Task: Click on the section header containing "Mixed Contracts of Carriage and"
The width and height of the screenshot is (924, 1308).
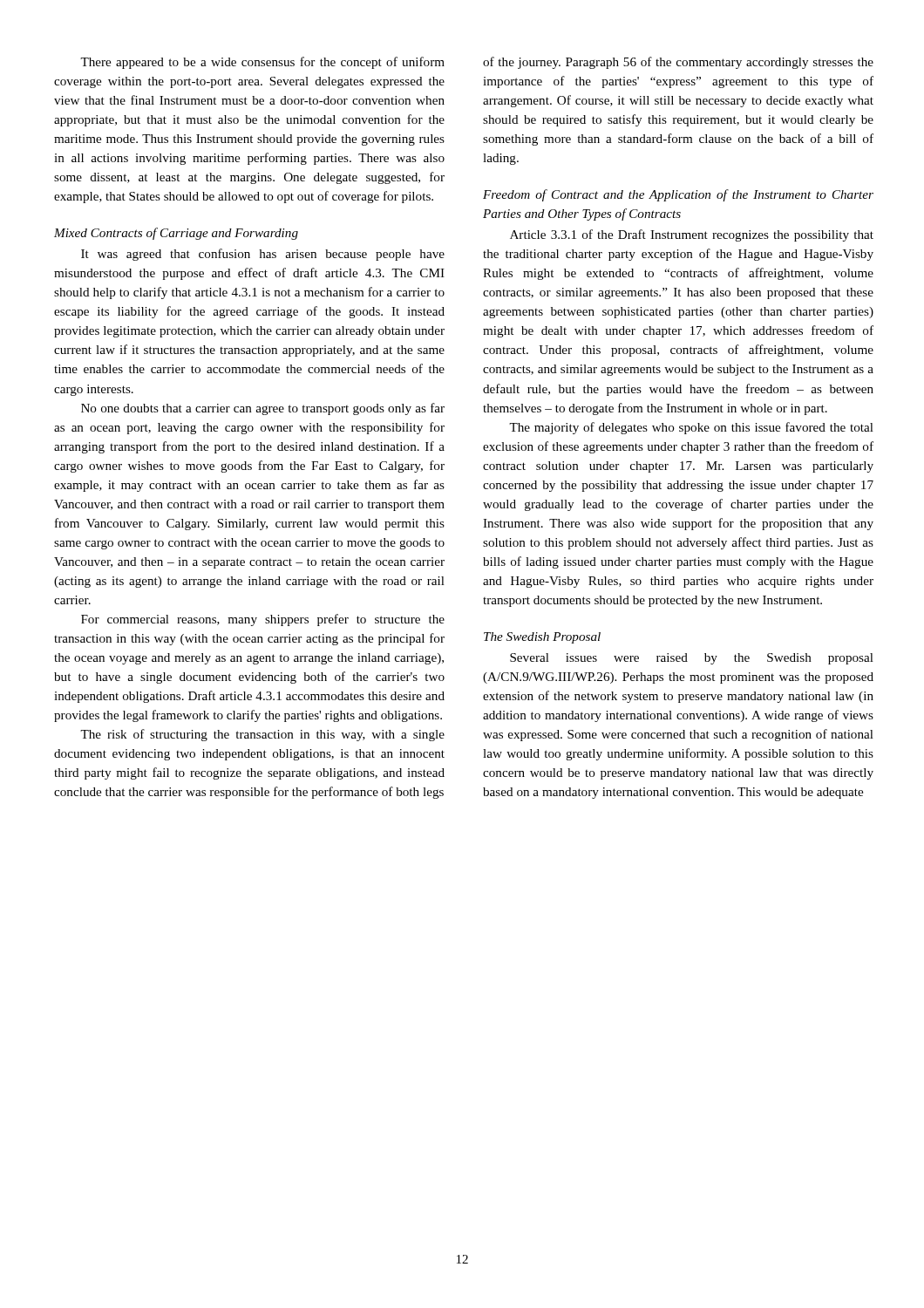Action: tap(249, 233)
